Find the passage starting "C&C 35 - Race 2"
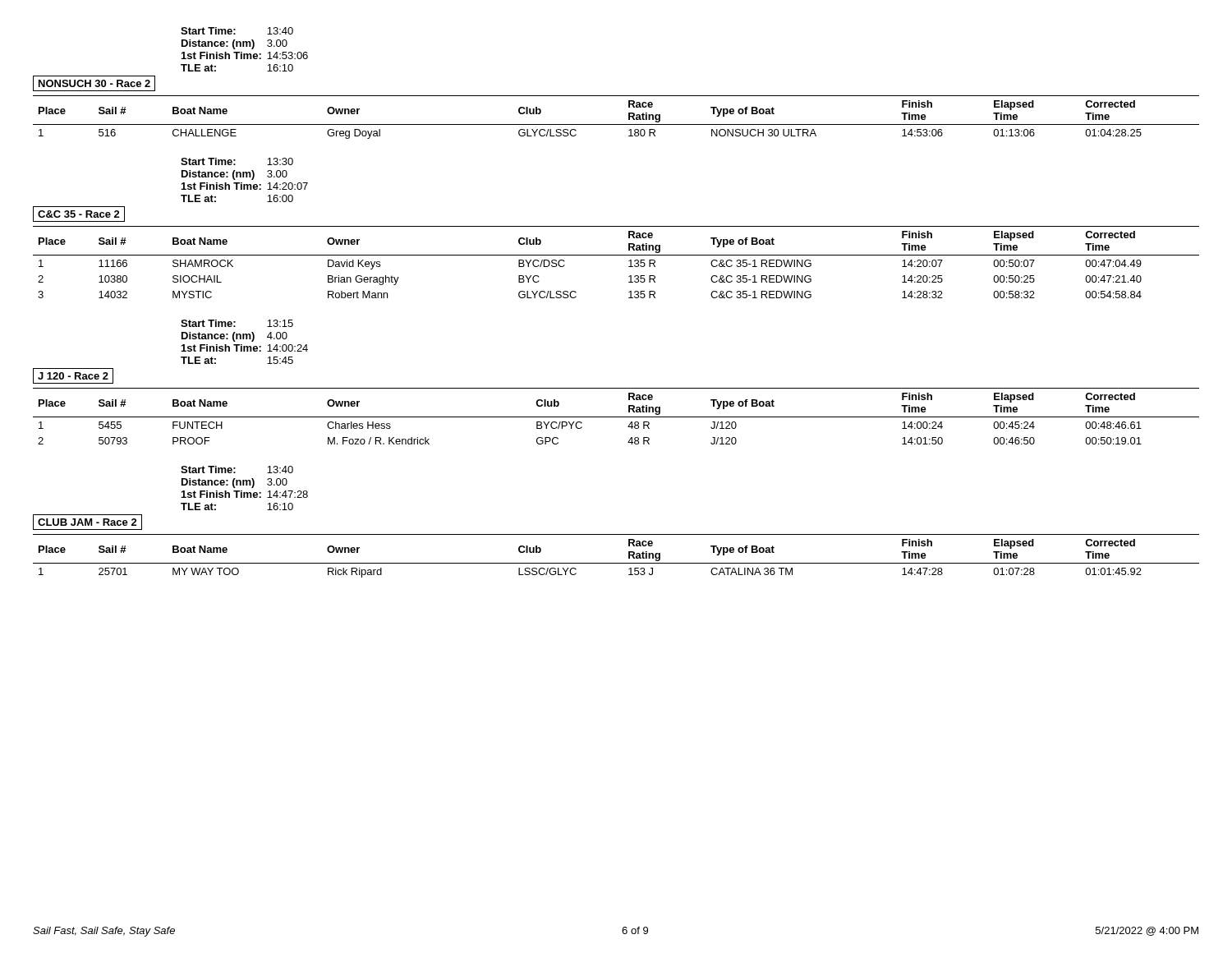Viewport: 1232px width, 953px height. coord(79,214)
